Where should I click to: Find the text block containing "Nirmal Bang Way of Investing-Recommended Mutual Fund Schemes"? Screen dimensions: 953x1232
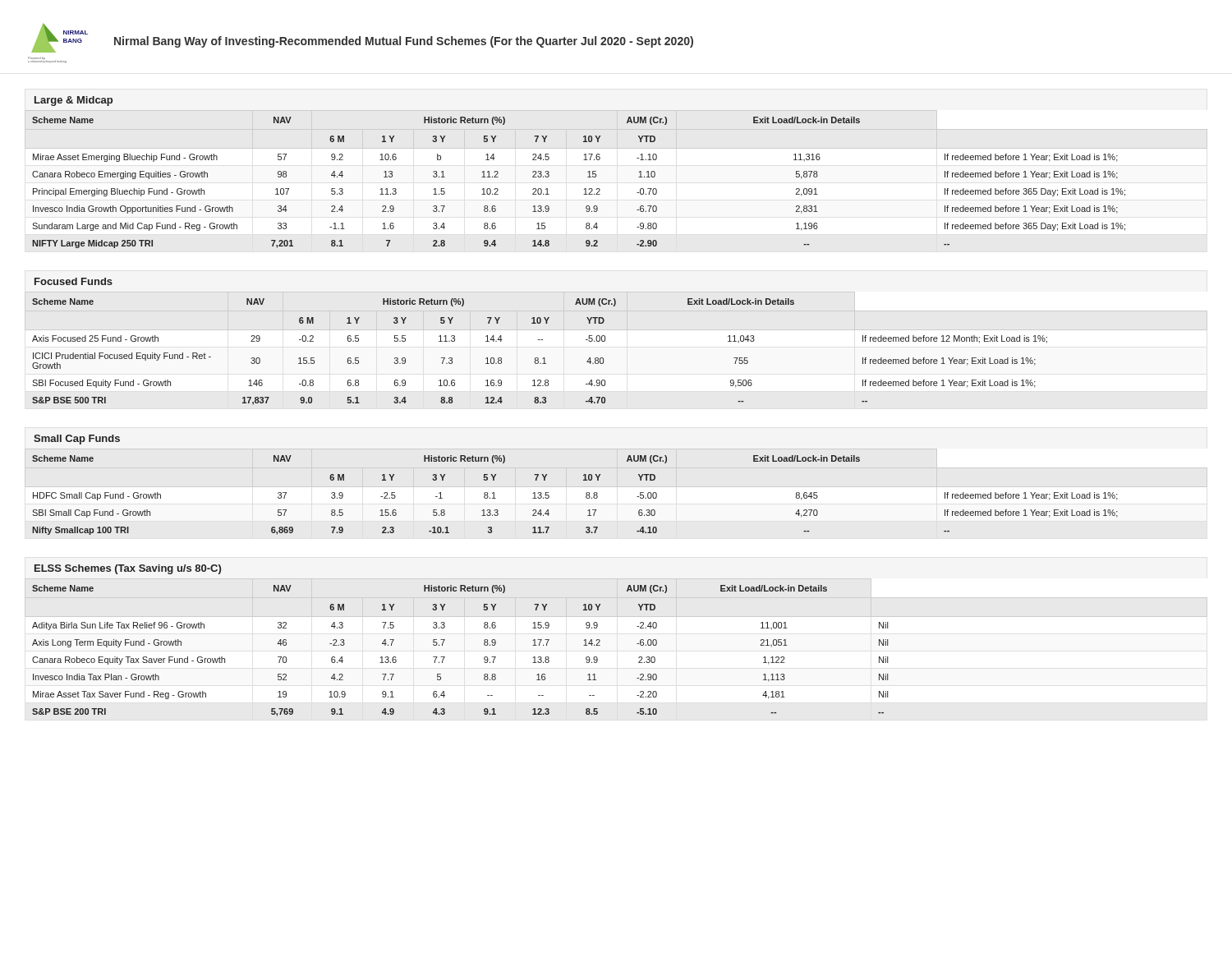(x=404, y=41)
